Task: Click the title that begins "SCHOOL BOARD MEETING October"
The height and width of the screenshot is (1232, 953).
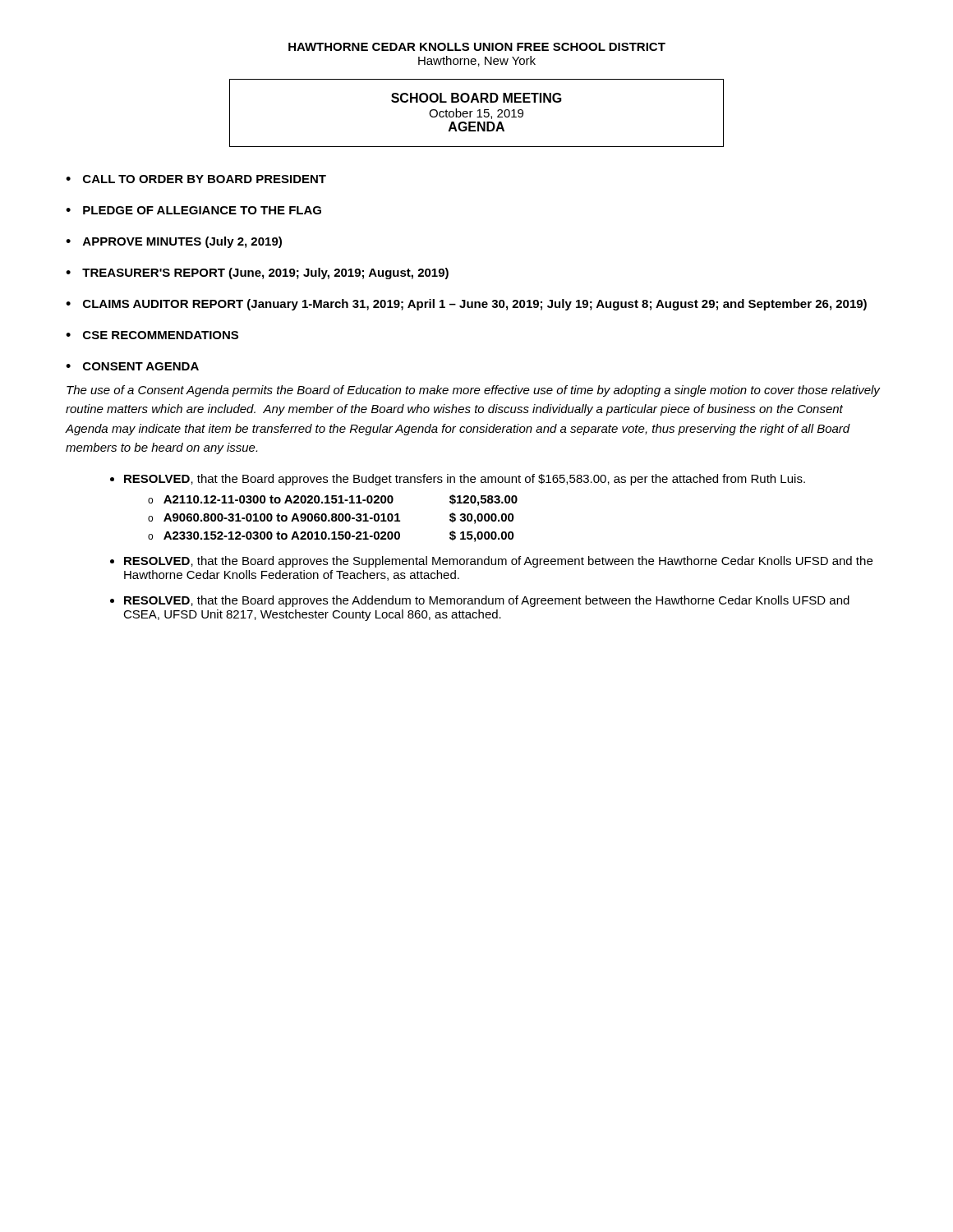Action: [x=476, y=113]
